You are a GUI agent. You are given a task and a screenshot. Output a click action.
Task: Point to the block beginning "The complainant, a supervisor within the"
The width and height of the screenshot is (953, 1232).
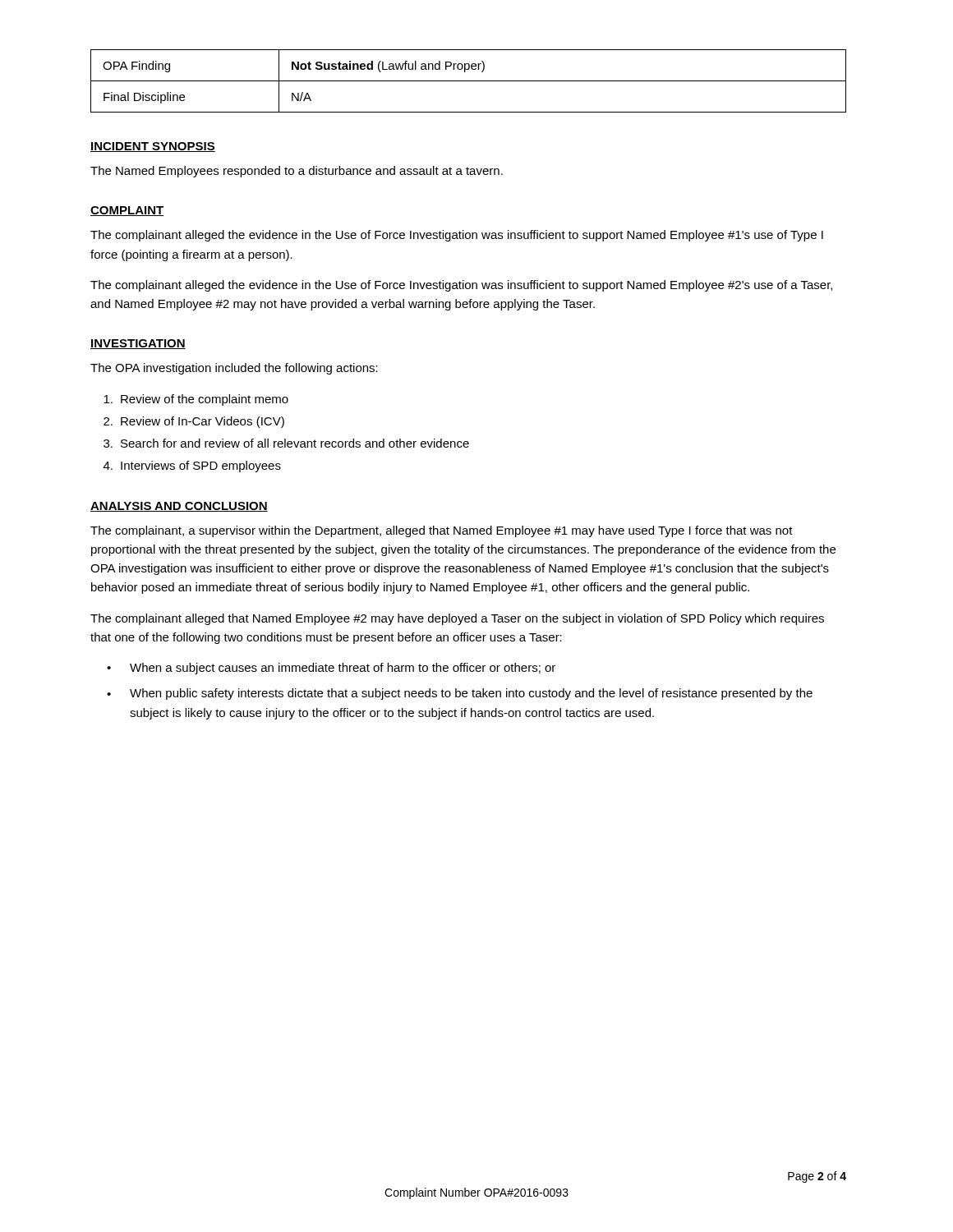(463, 558)
